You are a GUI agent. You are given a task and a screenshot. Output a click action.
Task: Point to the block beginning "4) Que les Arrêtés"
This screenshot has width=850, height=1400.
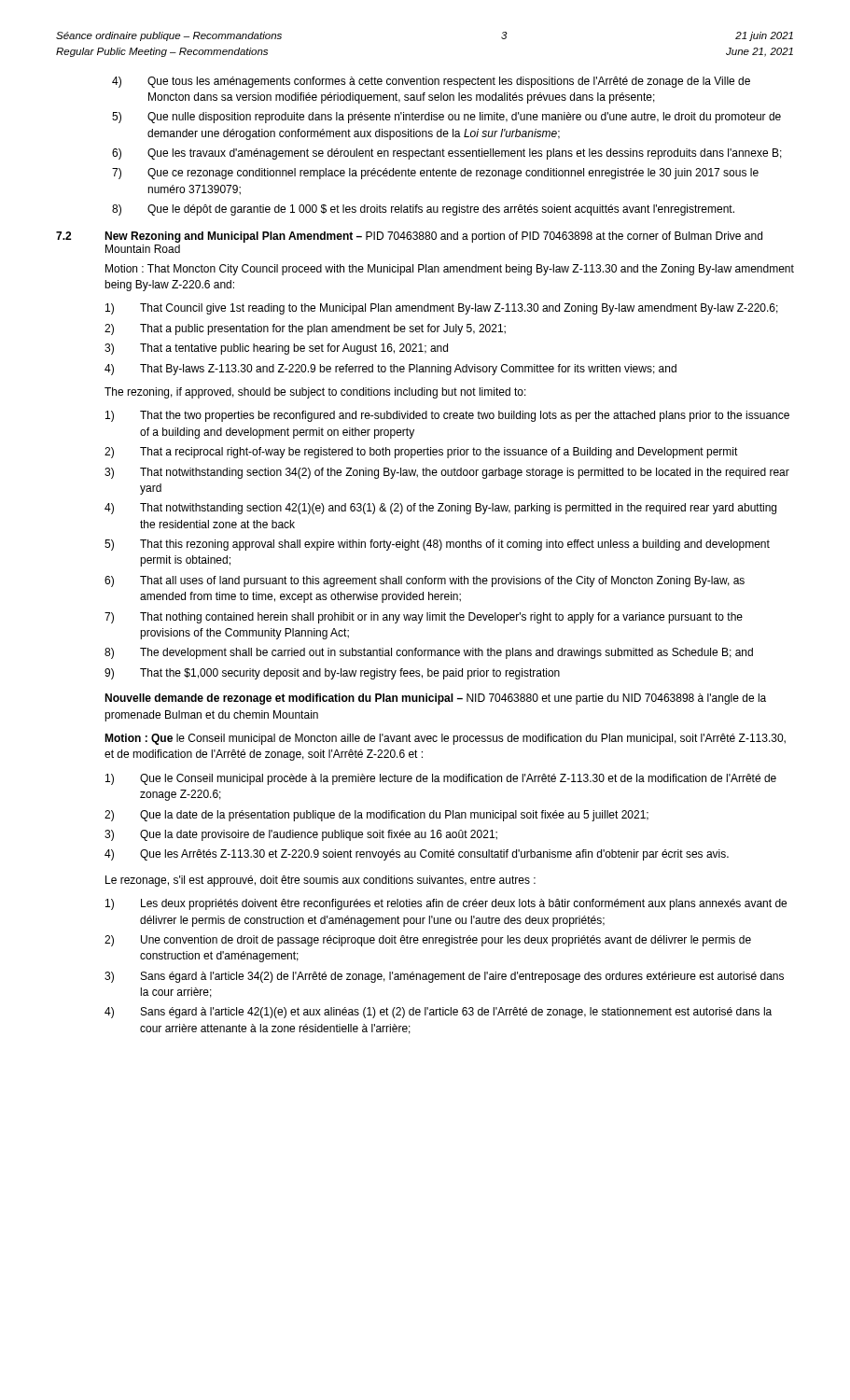(x=449, y=855)
